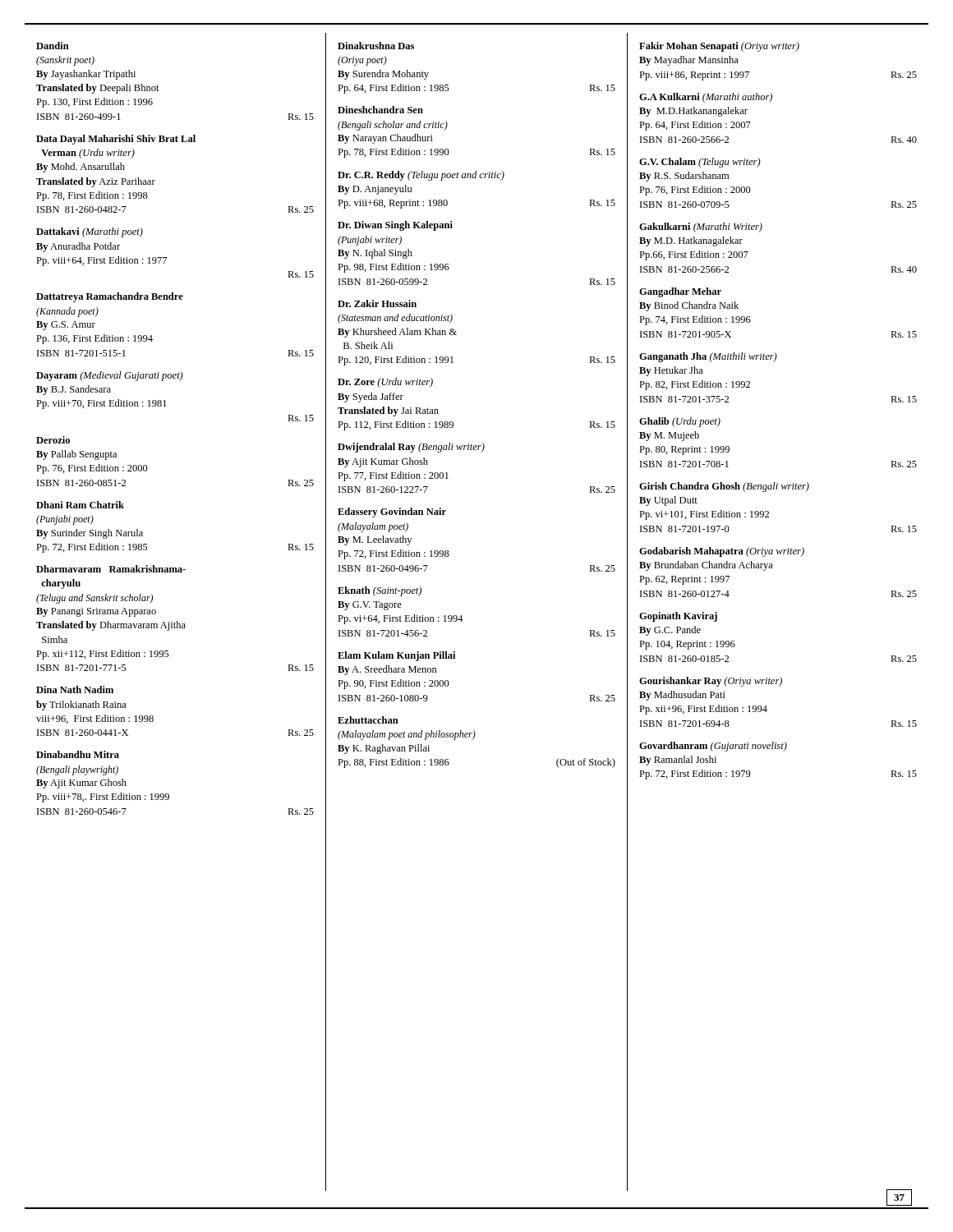Where is the passage that starts "Dineshchandra Sen (Bengali scholar and critic)"?
The width and height of the screenshot is (953, 1232).
coord(380,110)
